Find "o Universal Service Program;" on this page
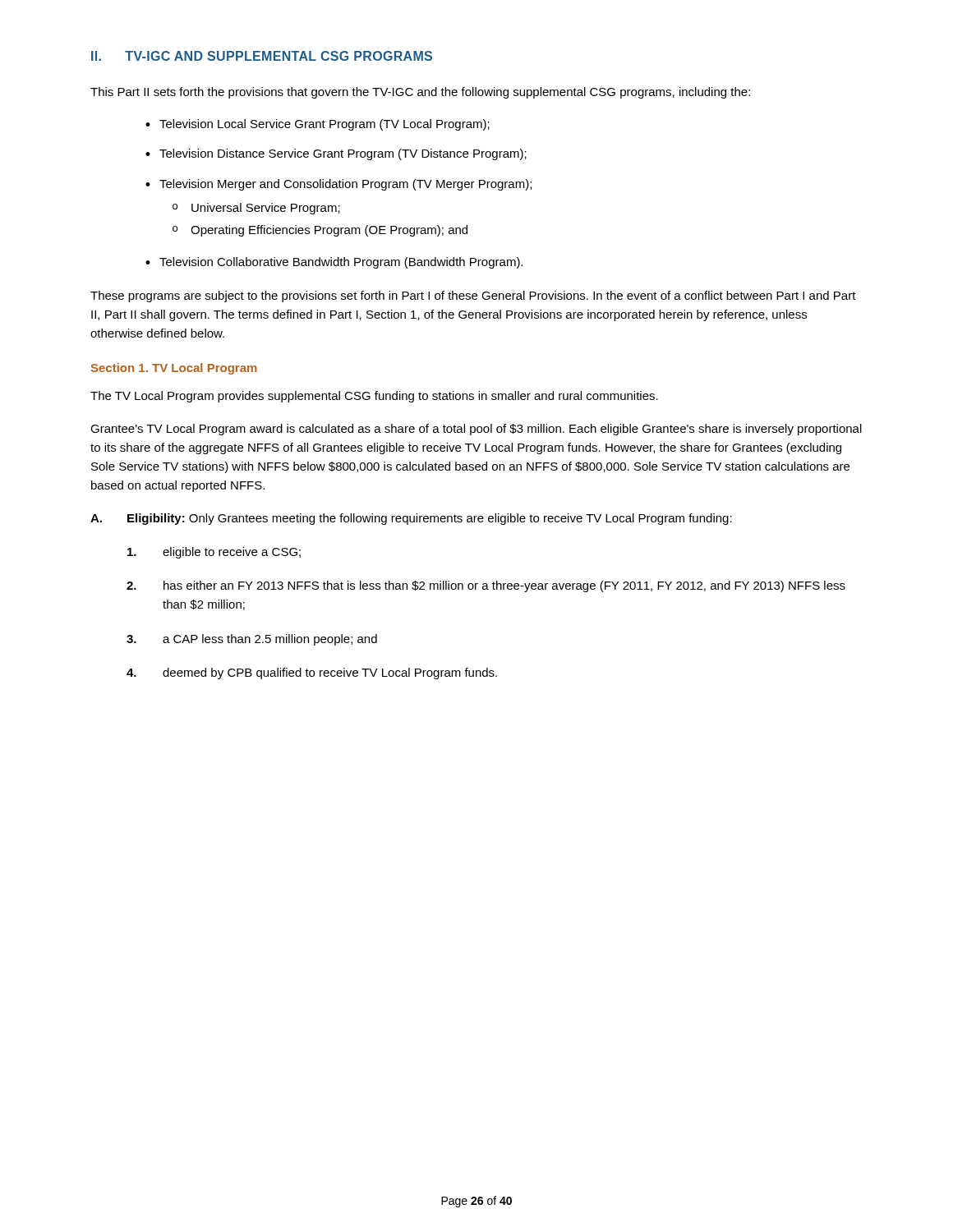The width and height of the screenshot is (953, 1232). [x=250, y=207]
